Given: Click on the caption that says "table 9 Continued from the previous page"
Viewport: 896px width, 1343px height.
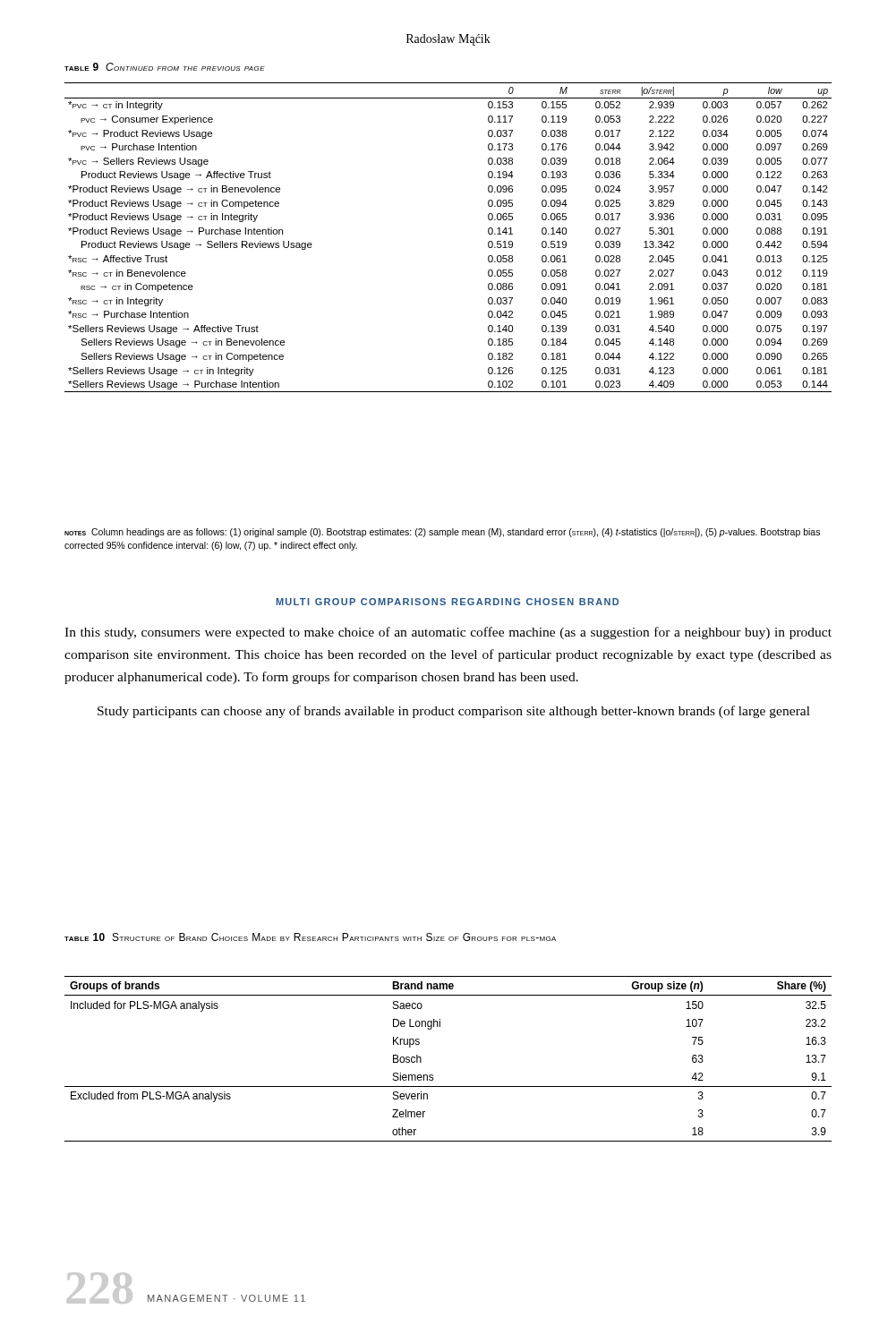Looking at the screenshot, I should (x=165, y=67).
